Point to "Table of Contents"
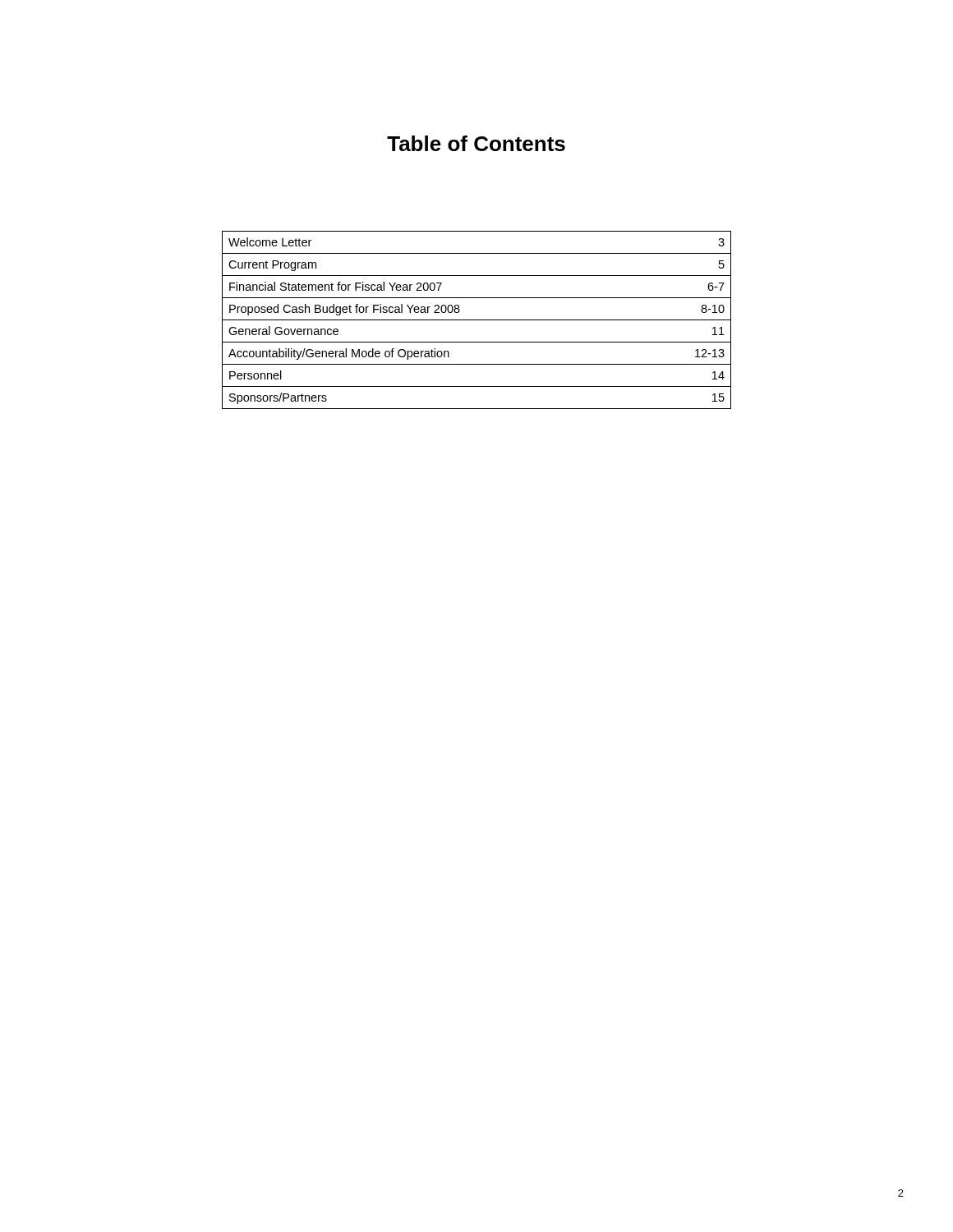Image resolution: width=953 pixels, height=1232 pixels. point(476,144)
